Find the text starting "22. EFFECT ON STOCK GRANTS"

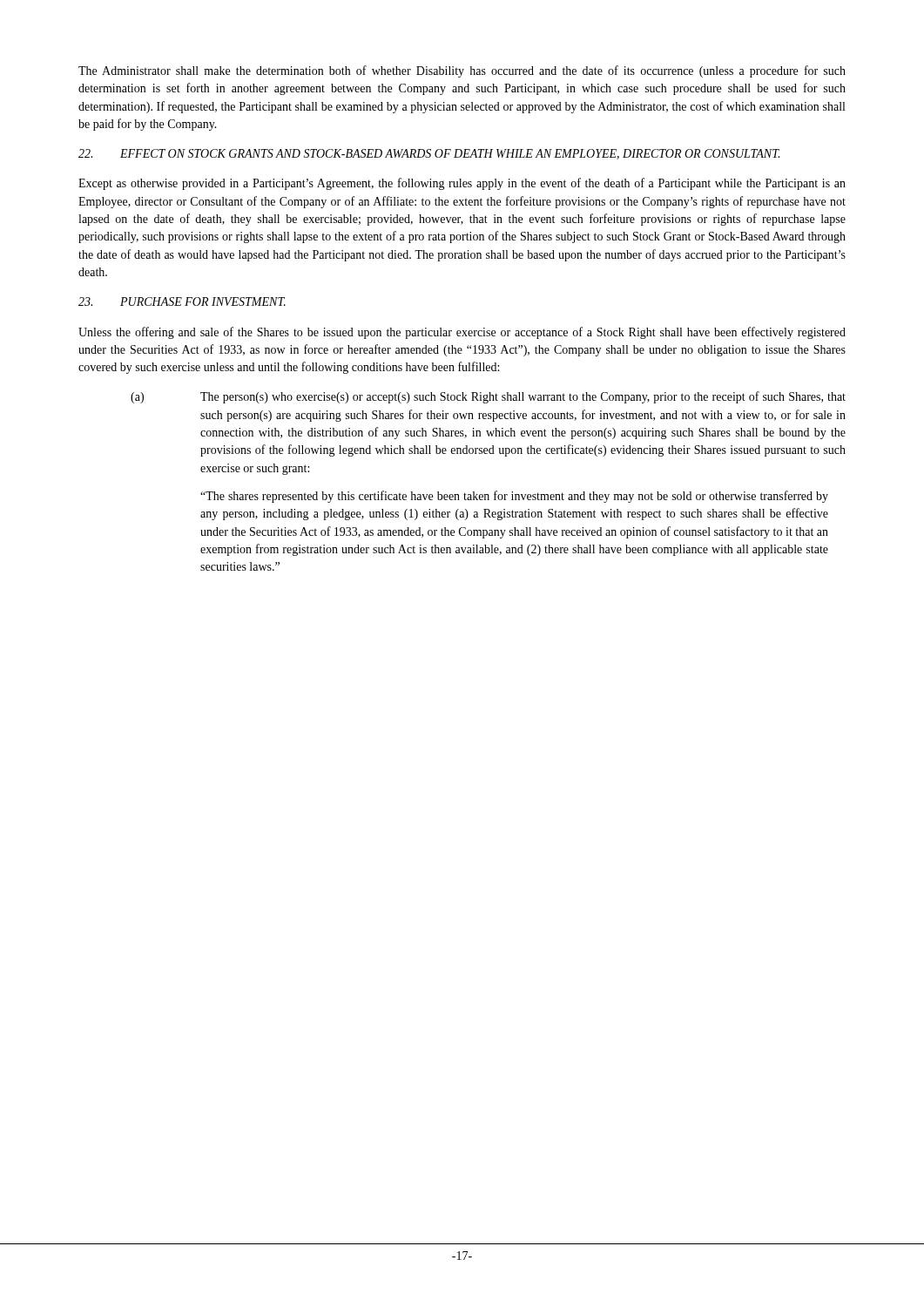point(430,155)
